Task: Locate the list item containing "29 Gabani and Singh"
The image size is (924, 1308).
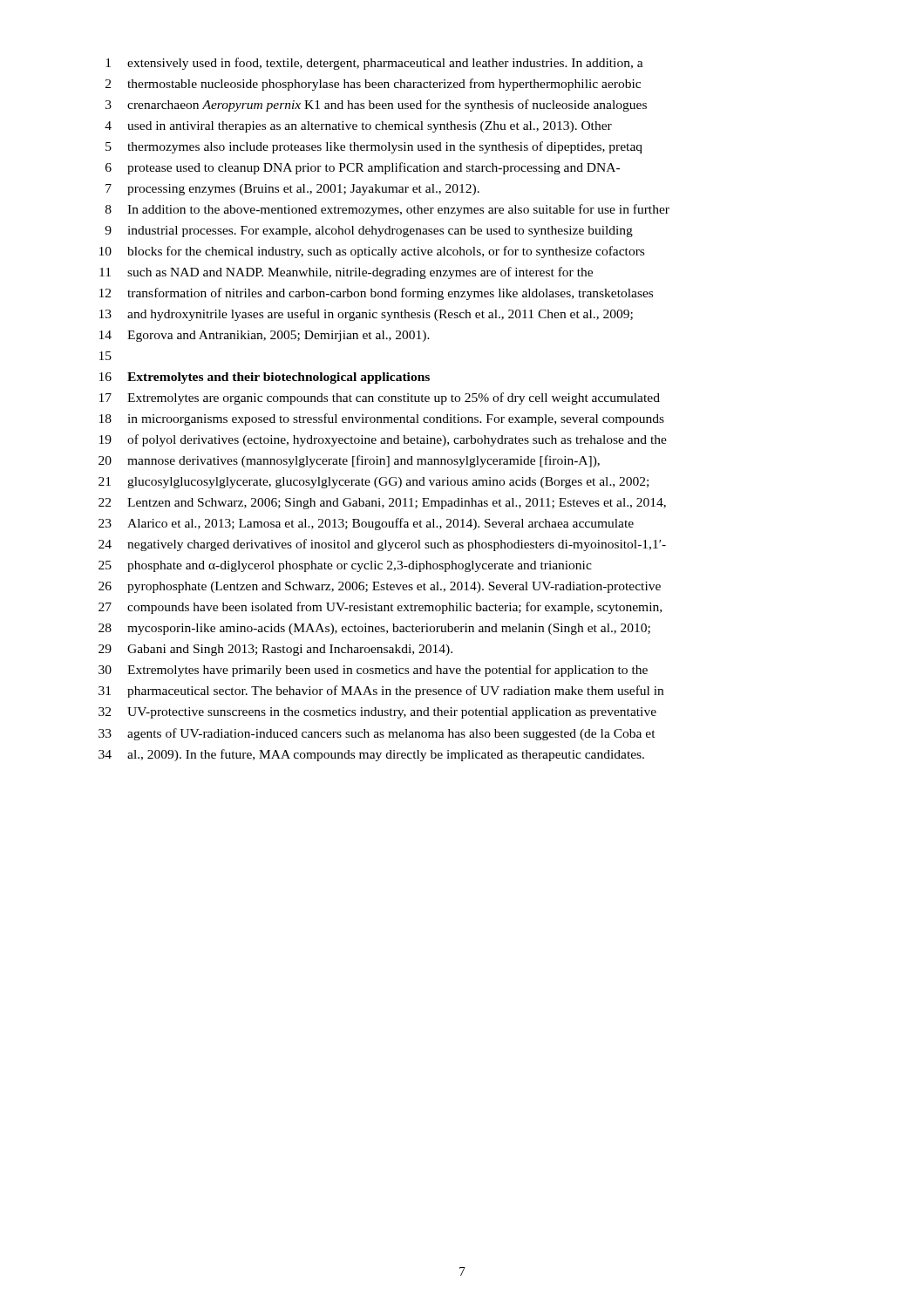Action: click(x=275, y=650)
